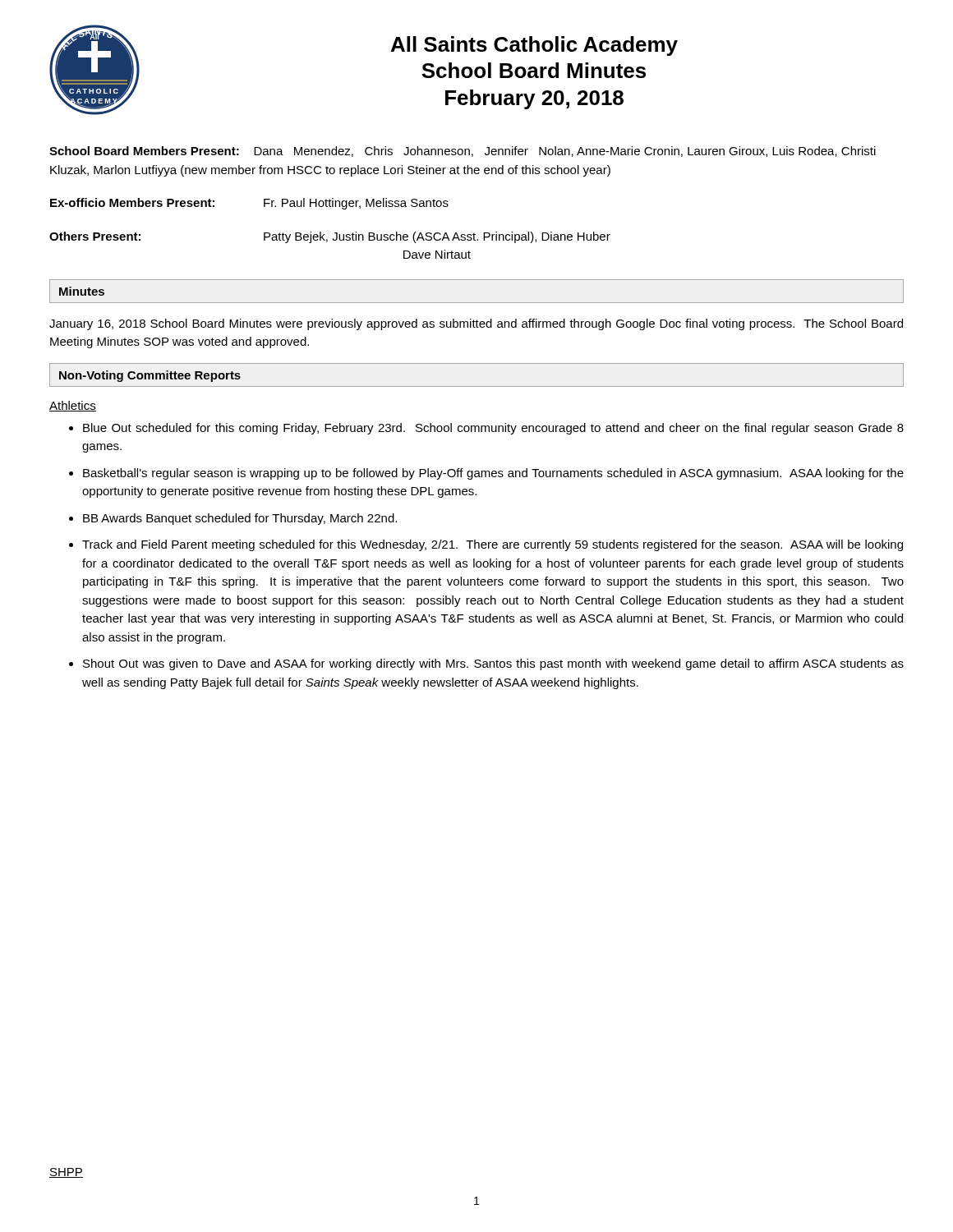
Task: Select the logo
Action: click(94, 71)
